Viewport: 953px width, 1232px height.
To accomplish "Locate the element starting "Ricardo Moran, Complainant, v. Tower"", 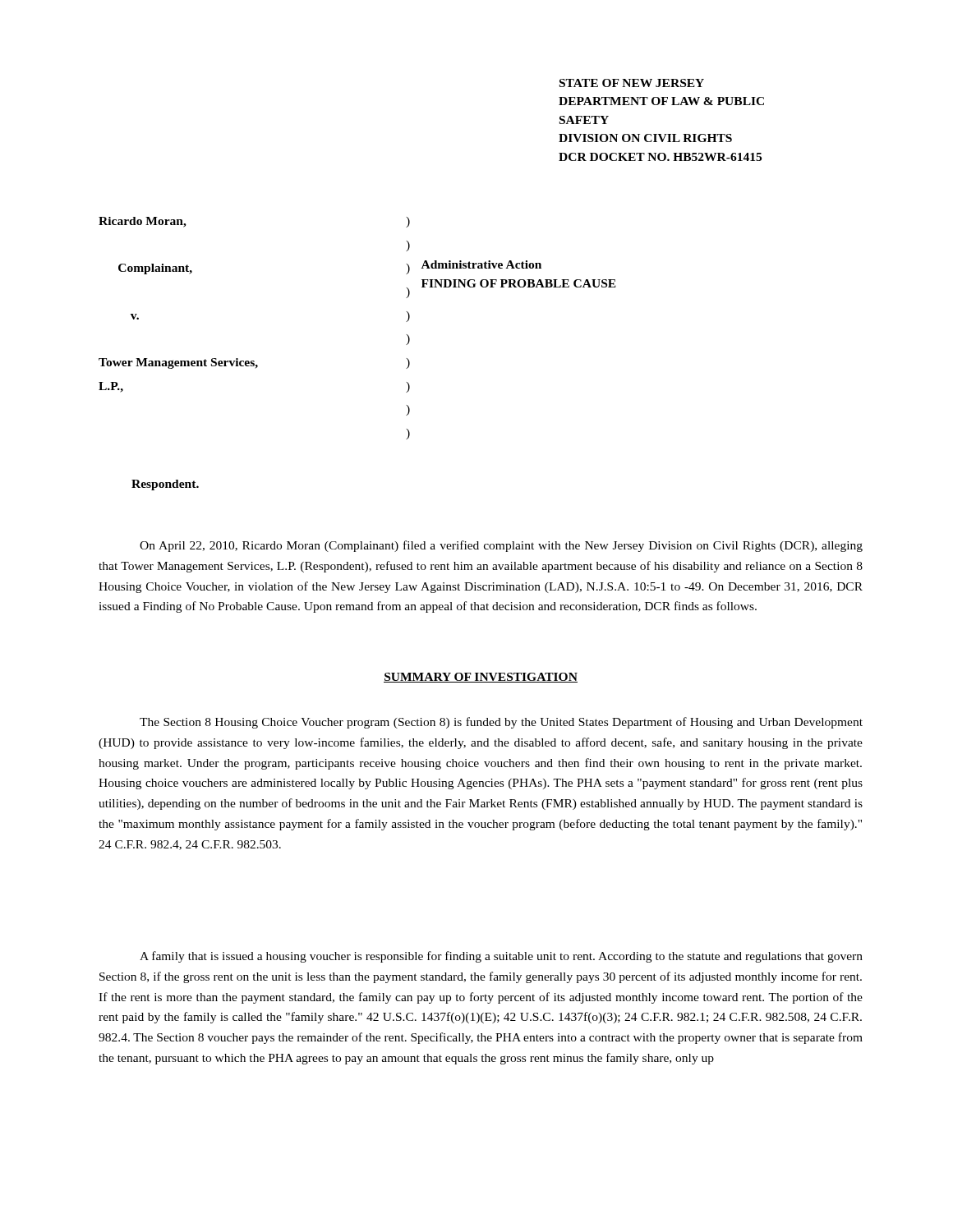I will point(134,222).
